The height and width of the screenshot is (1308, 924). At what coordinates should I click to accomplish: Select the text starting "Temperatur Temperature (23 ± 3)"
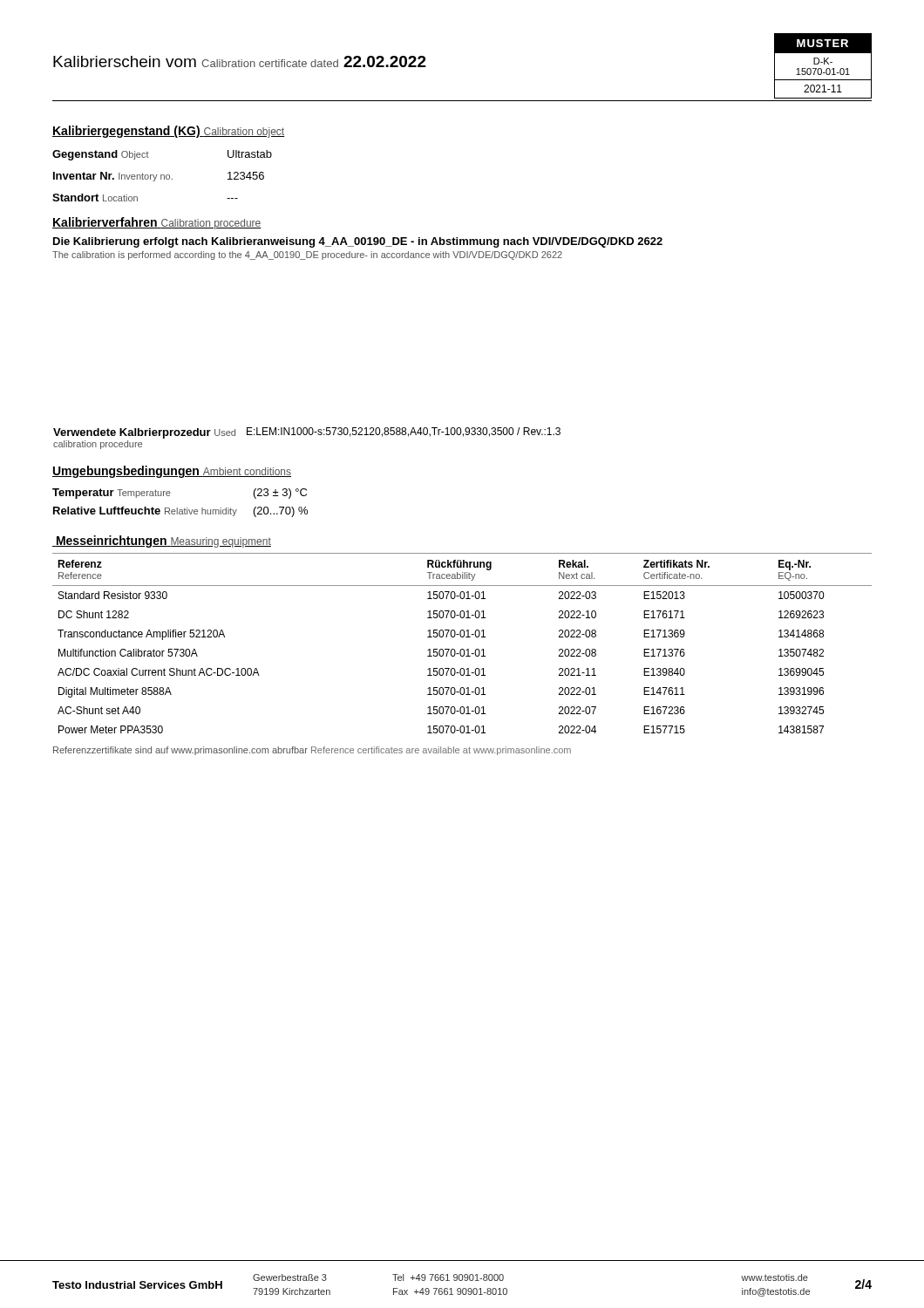pos(180,501)
